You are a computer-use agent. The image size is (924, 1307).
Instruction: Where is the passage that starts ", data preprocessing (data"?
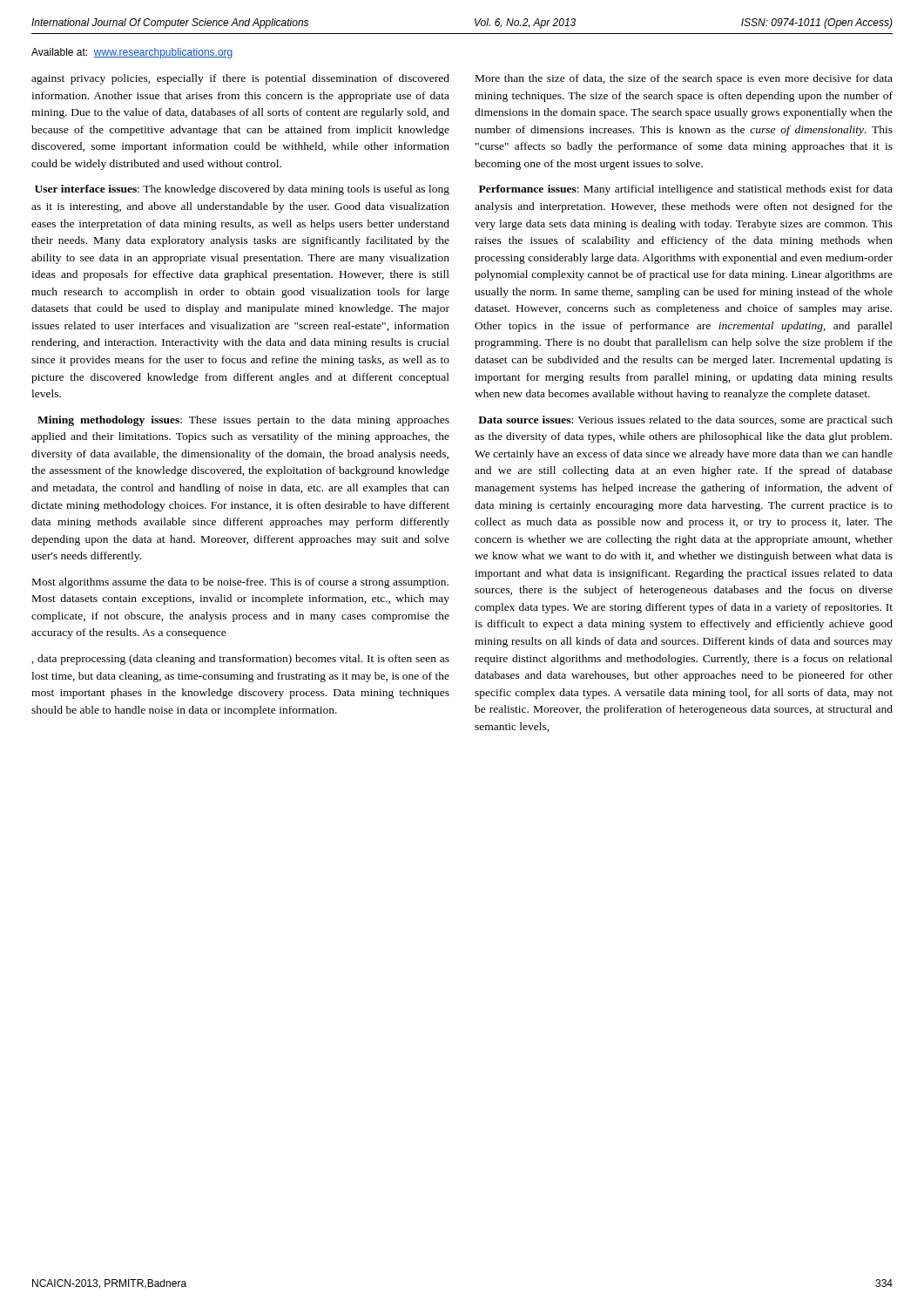240,684
